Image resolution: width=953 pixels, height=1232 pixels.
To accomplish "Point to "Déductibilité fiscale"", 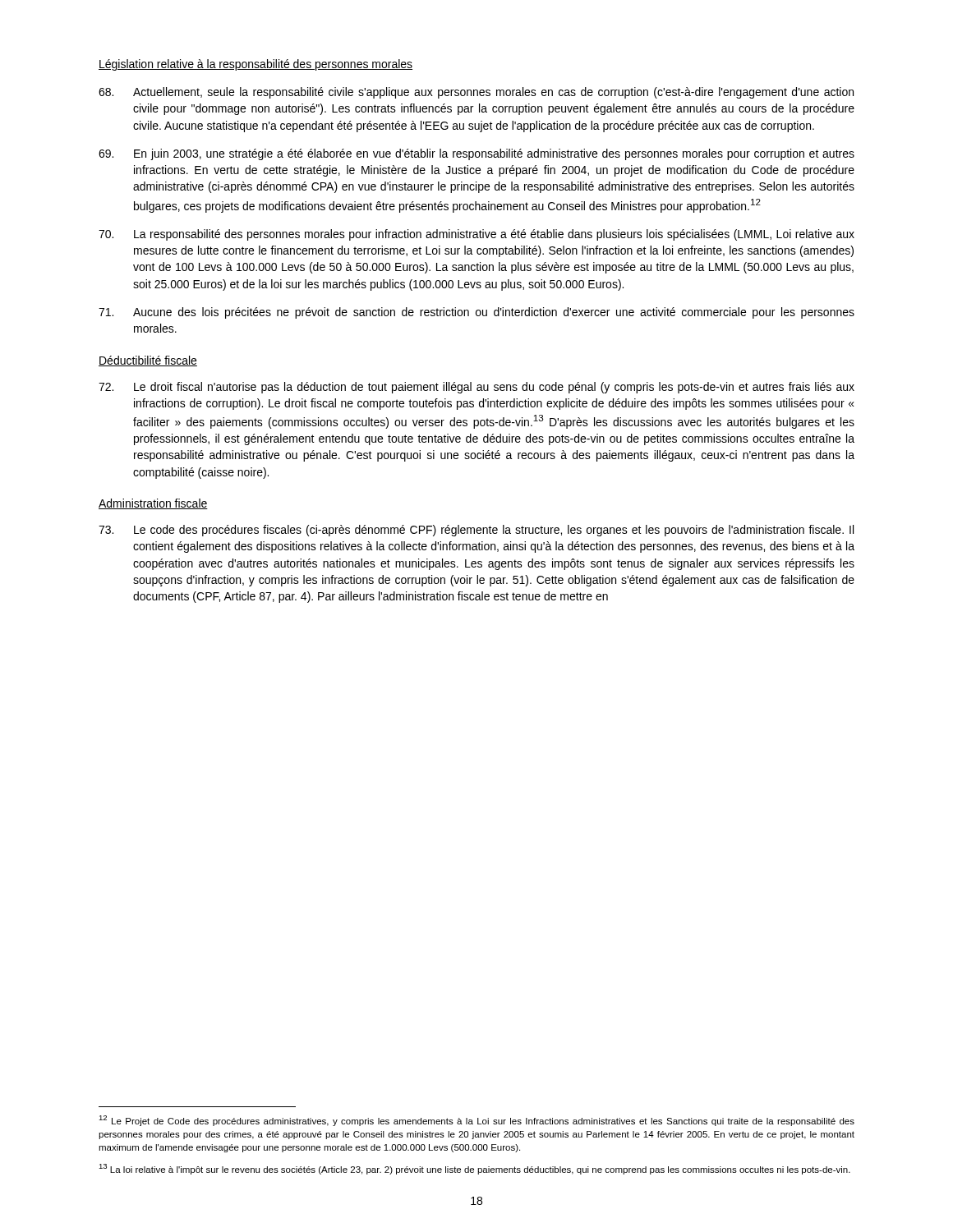I will point(148,360).
